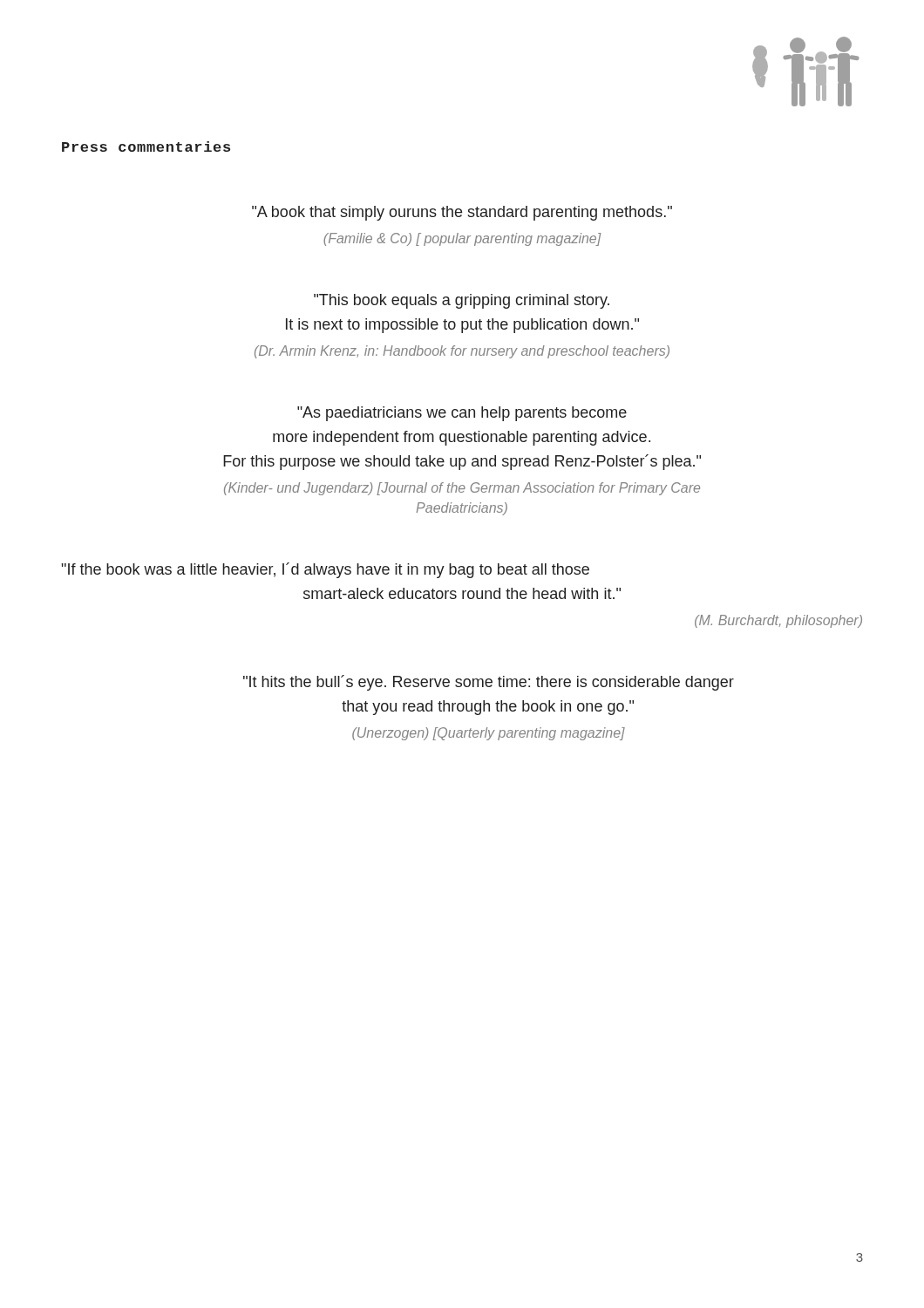The image size is (924, 1308).
Task: Where is the passage that starts ""This book equals a gripping criminal story."?
Action: coord(462,325)
